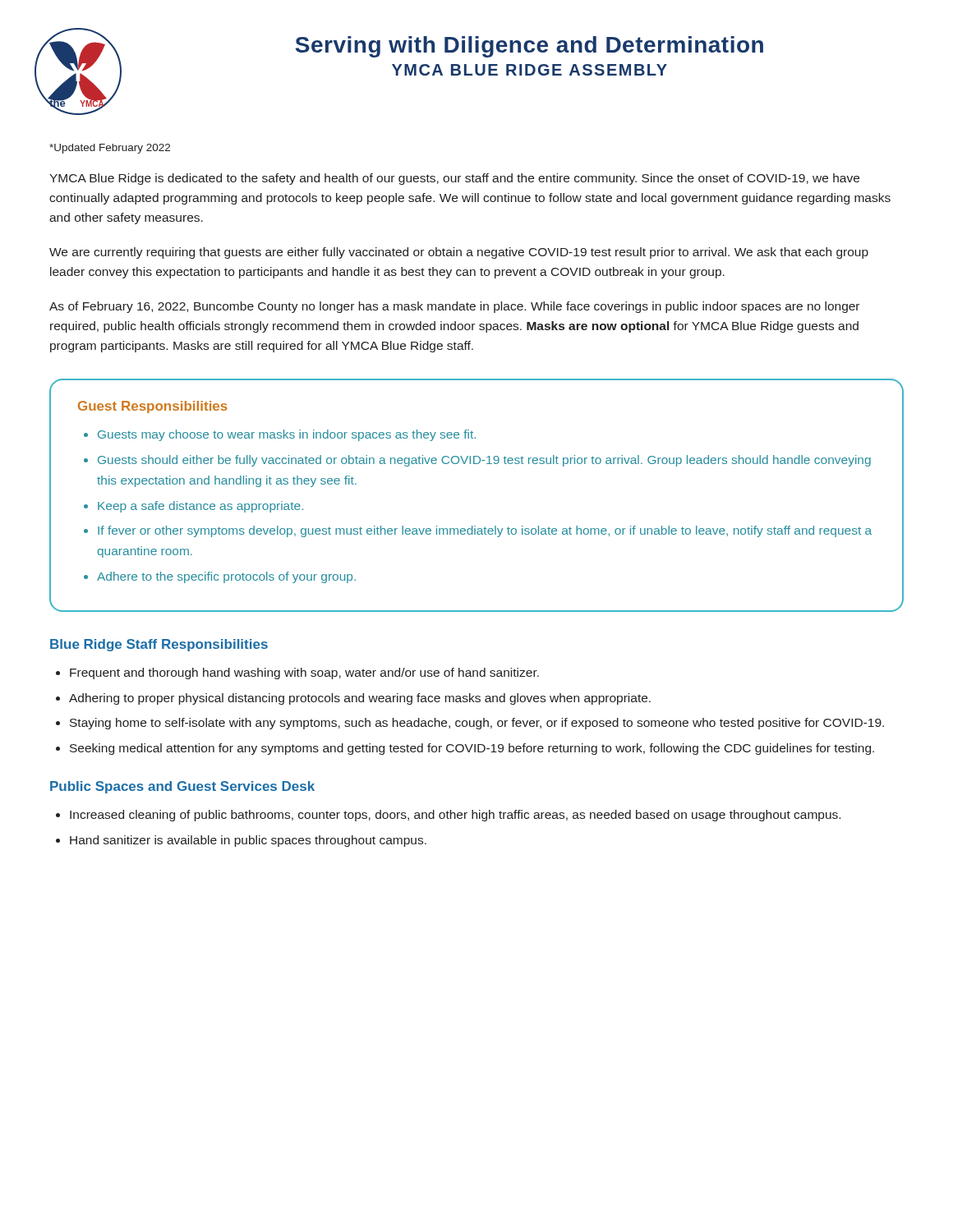Locate the list item with the text "Adhere to the specific protocols of"
Image resolution: width=953 pixels, height=1232 pixels.
coord(227,576)
